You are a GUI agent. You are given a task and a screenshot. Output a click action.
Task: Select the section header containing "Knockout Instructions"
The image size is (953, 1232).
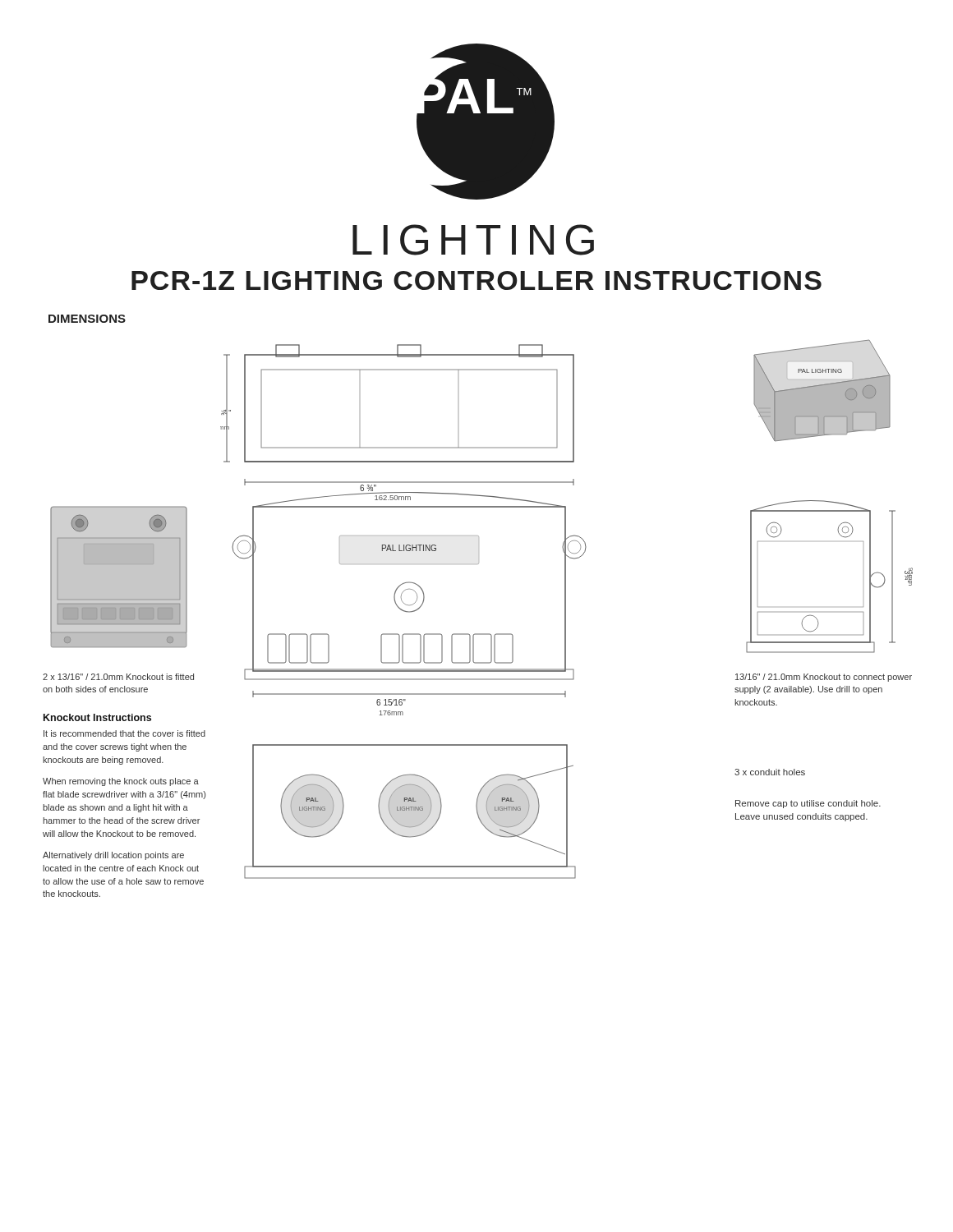pyautogui.click(x=97, y=718)
